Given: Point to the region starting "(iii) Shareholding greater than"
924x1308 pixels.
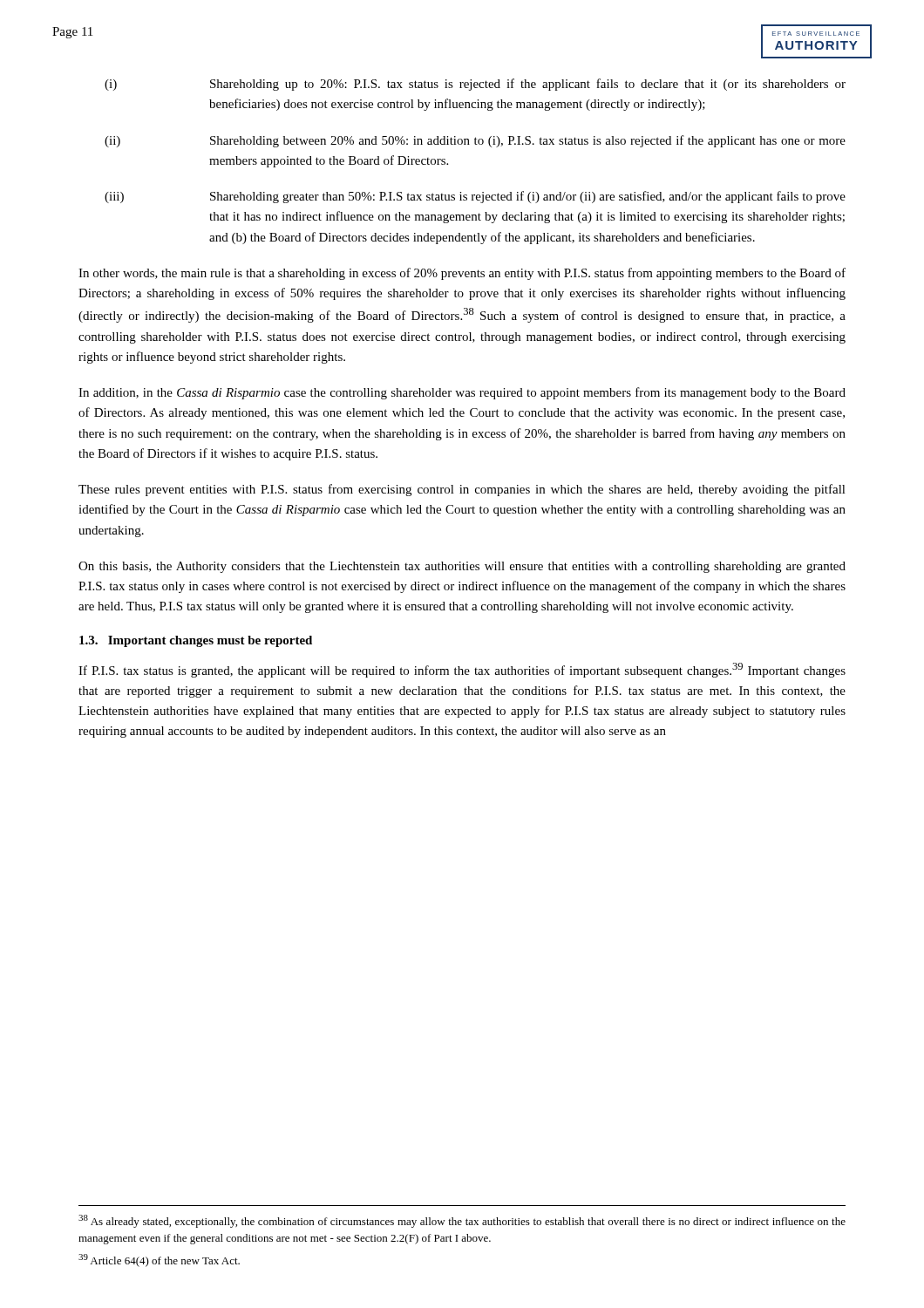Looking at the screenshot, I should (462, 217).
